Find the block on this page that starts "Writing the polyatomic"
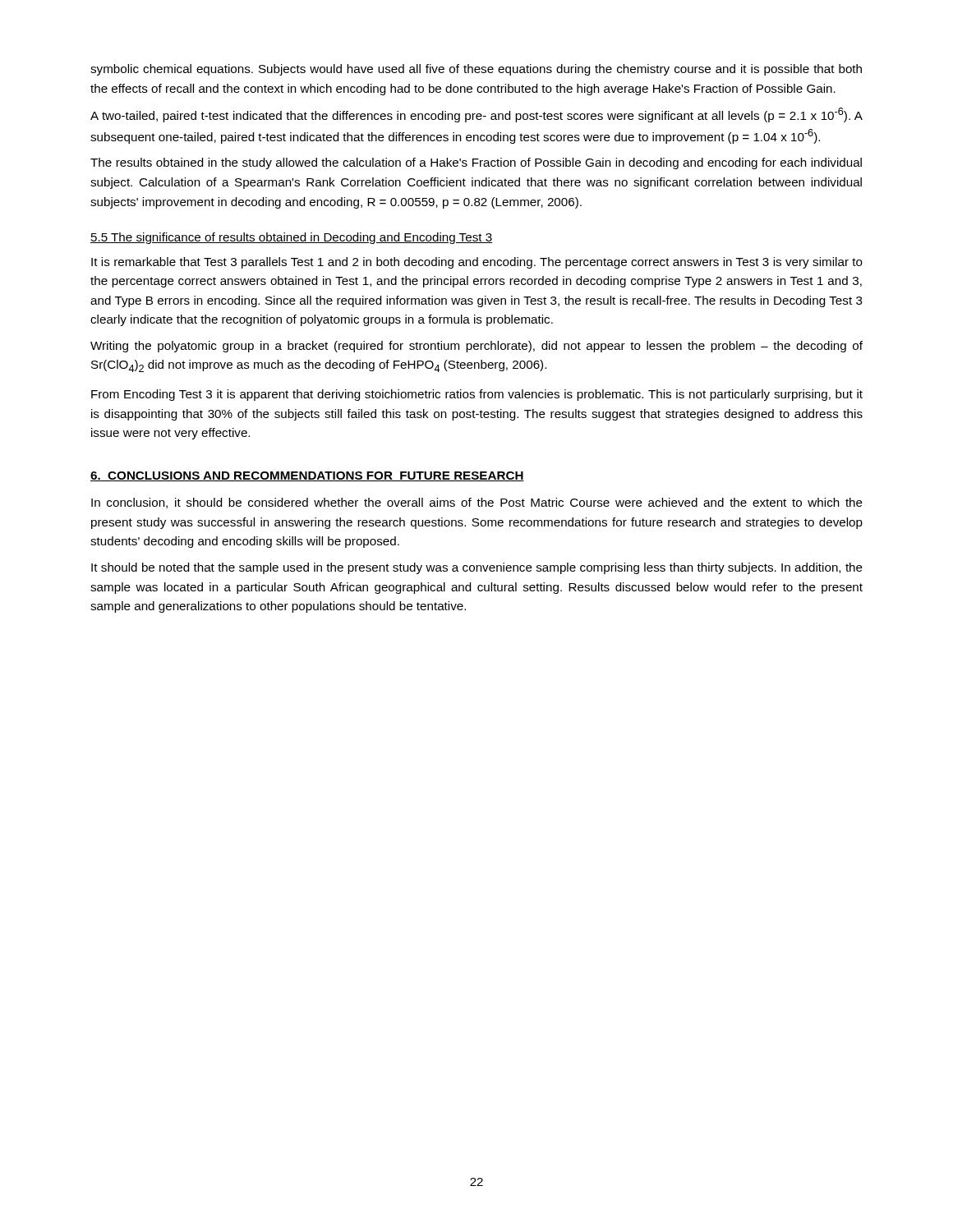This screenshot has width=953, height=1232. point(476,357)
